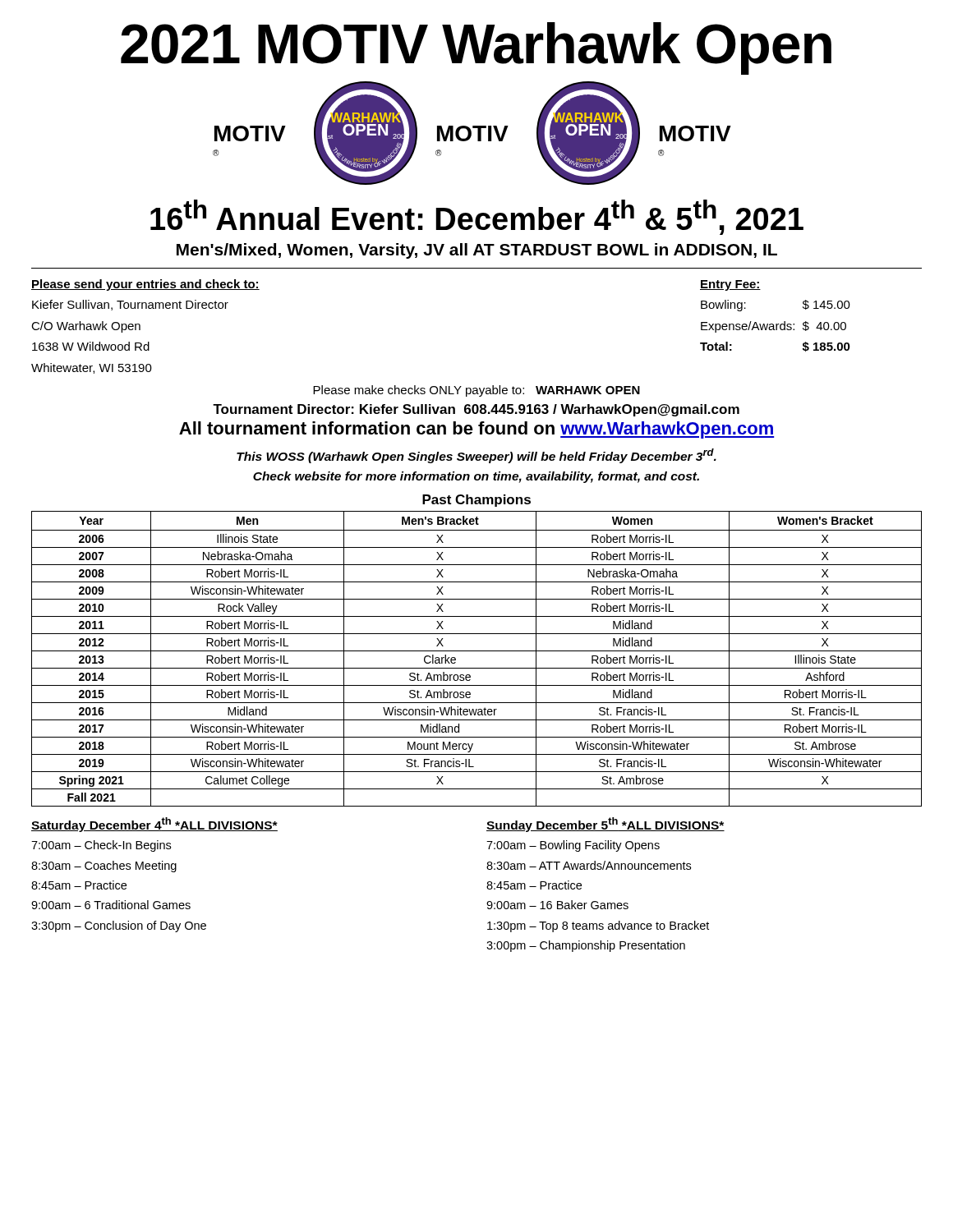The height and width of the screenshot is (1232, 953).
Task: Point to the block starting "16th Annual Event: December"
Action: 476,216
